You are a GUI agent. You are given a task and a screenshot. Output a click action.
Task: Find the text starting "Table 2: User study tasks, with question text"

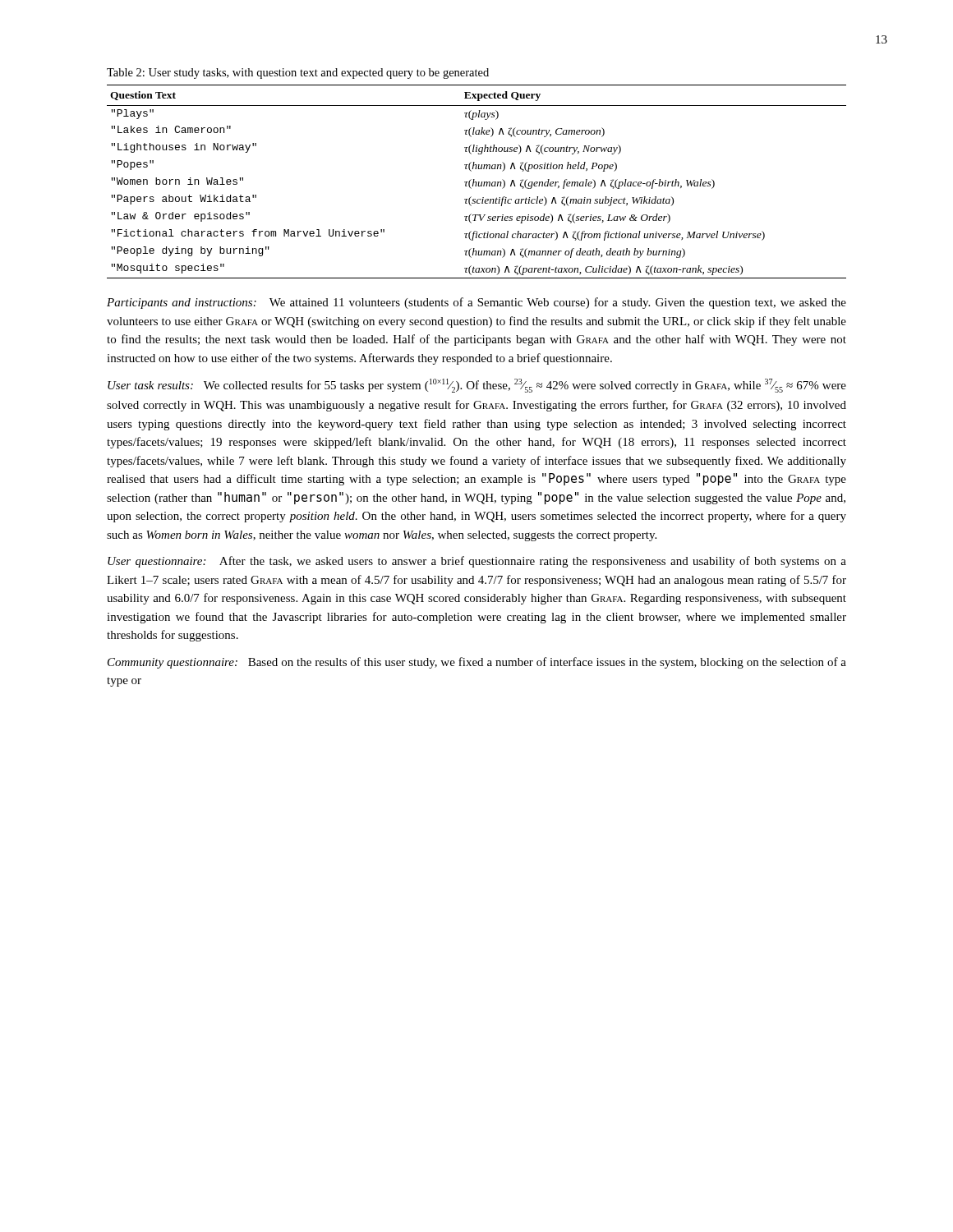(298, 72)
